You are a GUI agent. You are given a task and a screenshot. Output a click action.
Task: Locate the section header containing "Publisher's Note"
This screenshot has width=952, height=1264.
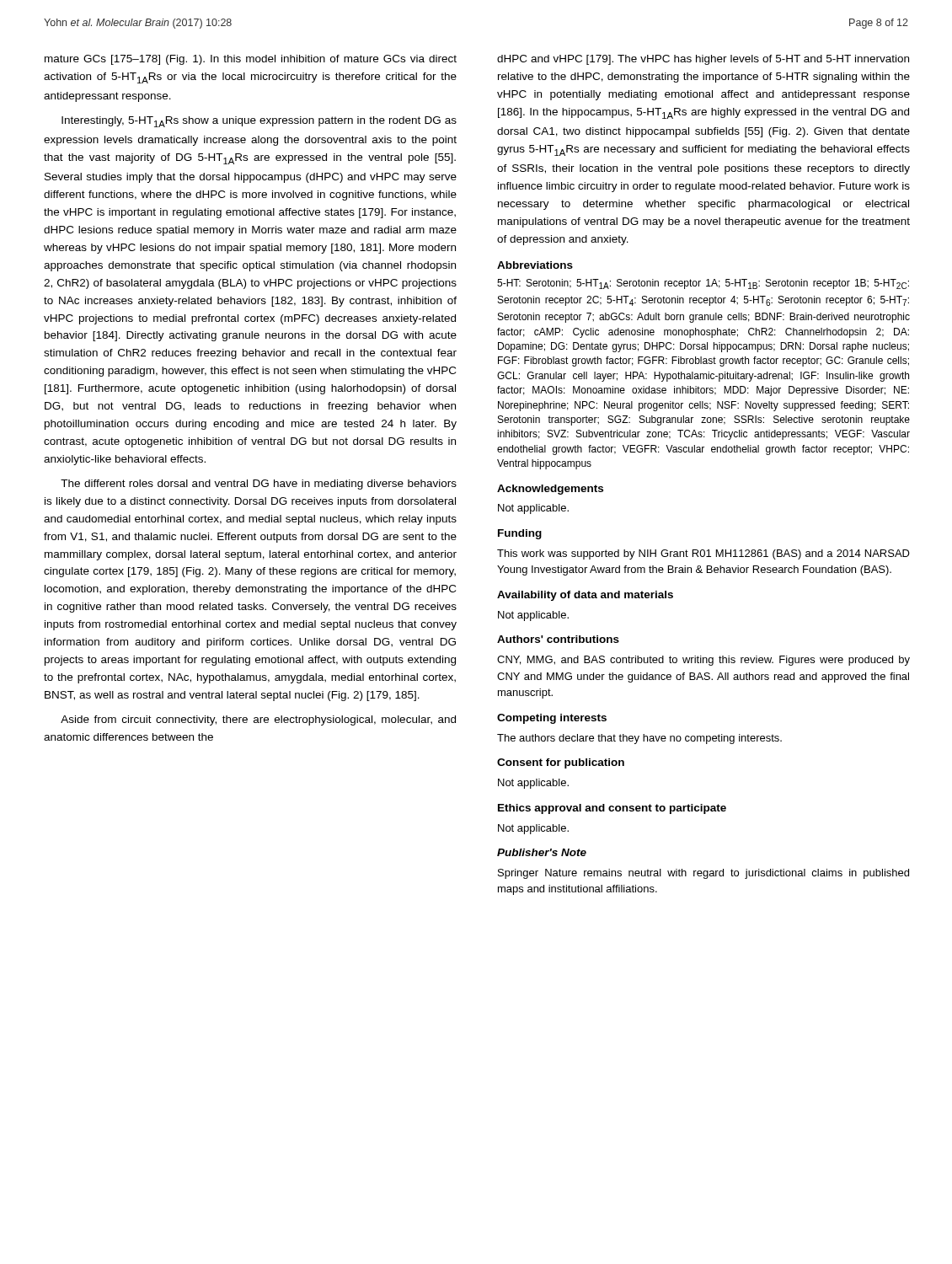(x=542, y=852)
